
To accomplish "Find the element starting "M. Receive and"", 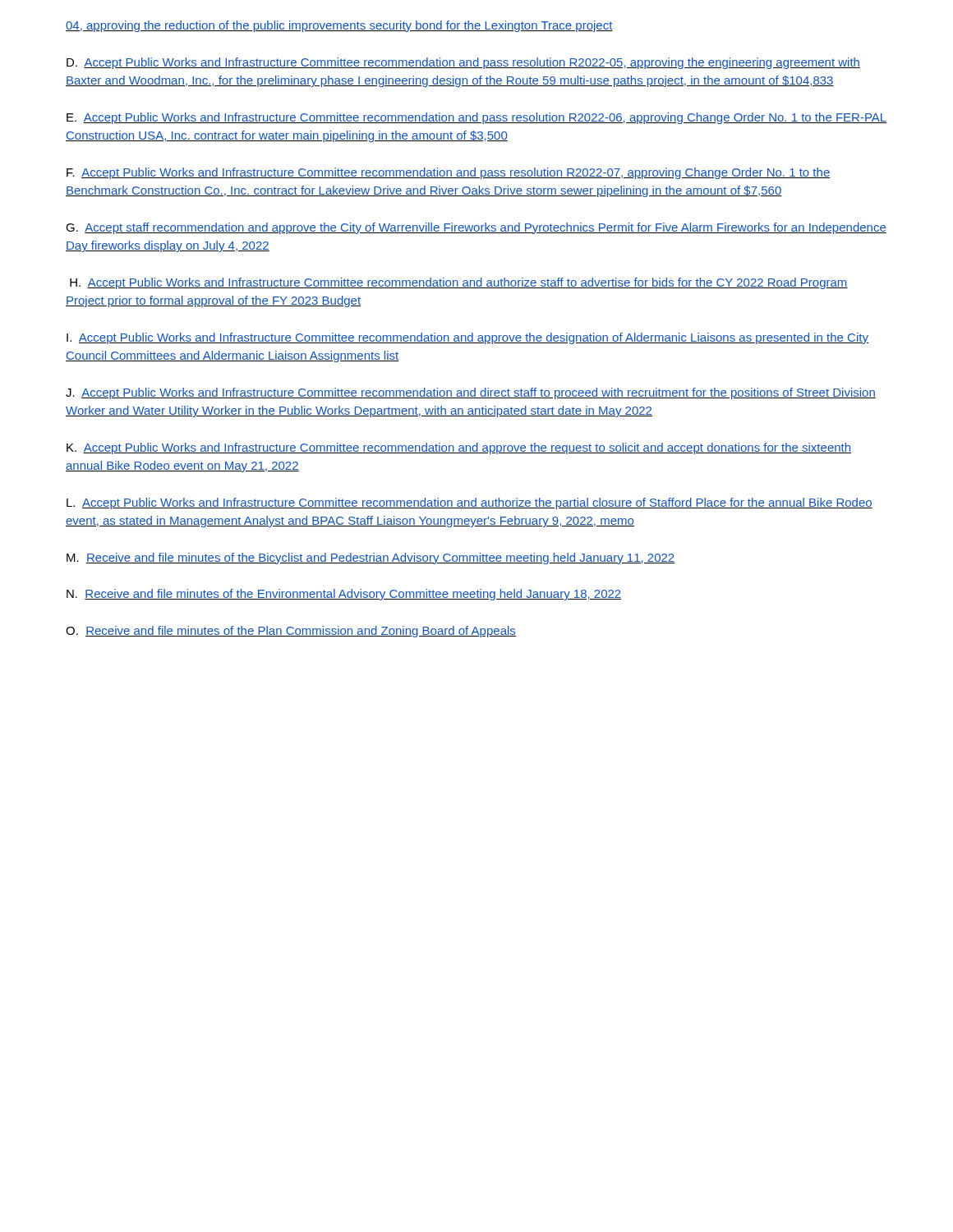I will point(370,557).
